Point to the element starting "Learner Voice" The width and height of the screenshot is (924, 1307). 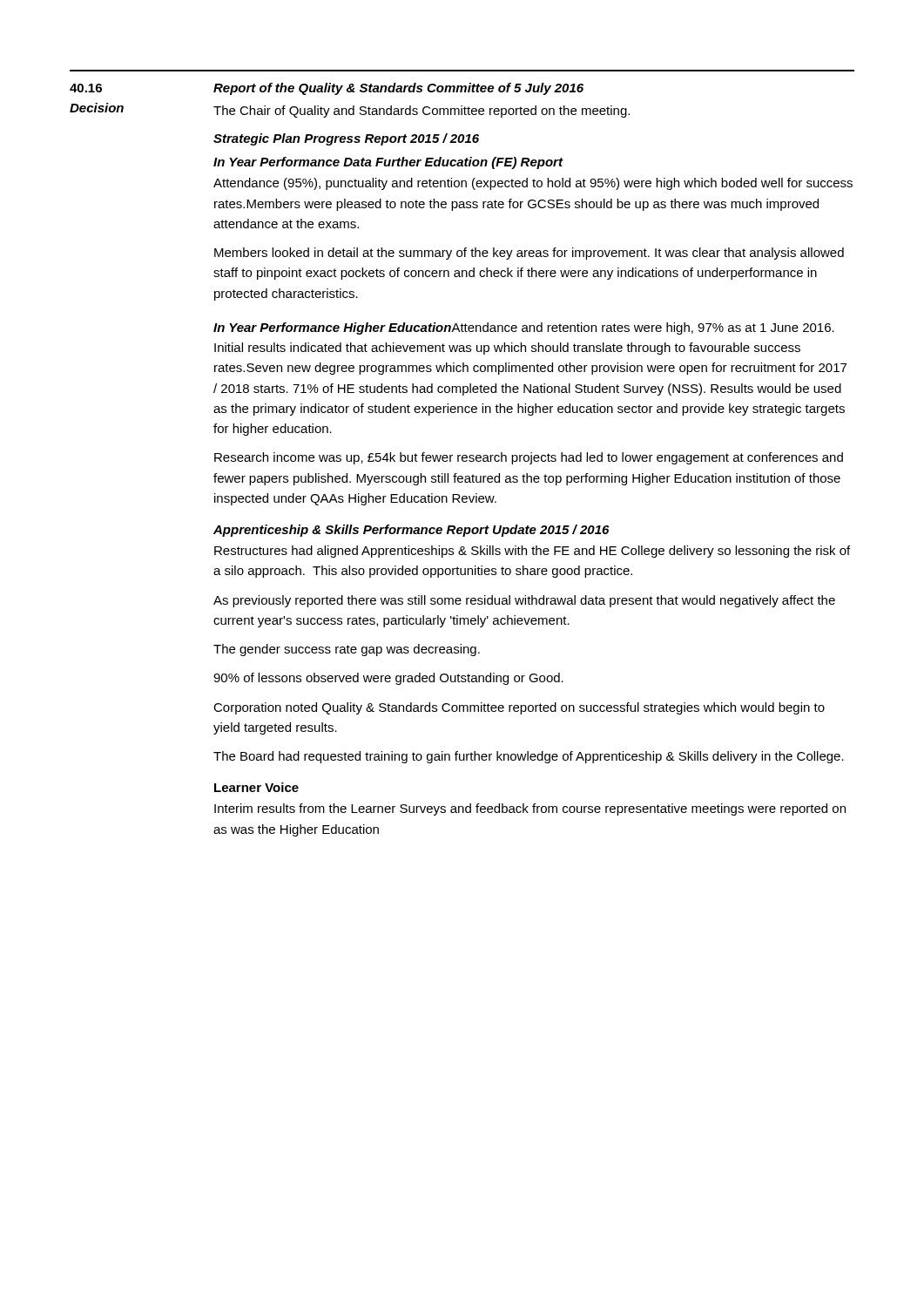(256, 787)
